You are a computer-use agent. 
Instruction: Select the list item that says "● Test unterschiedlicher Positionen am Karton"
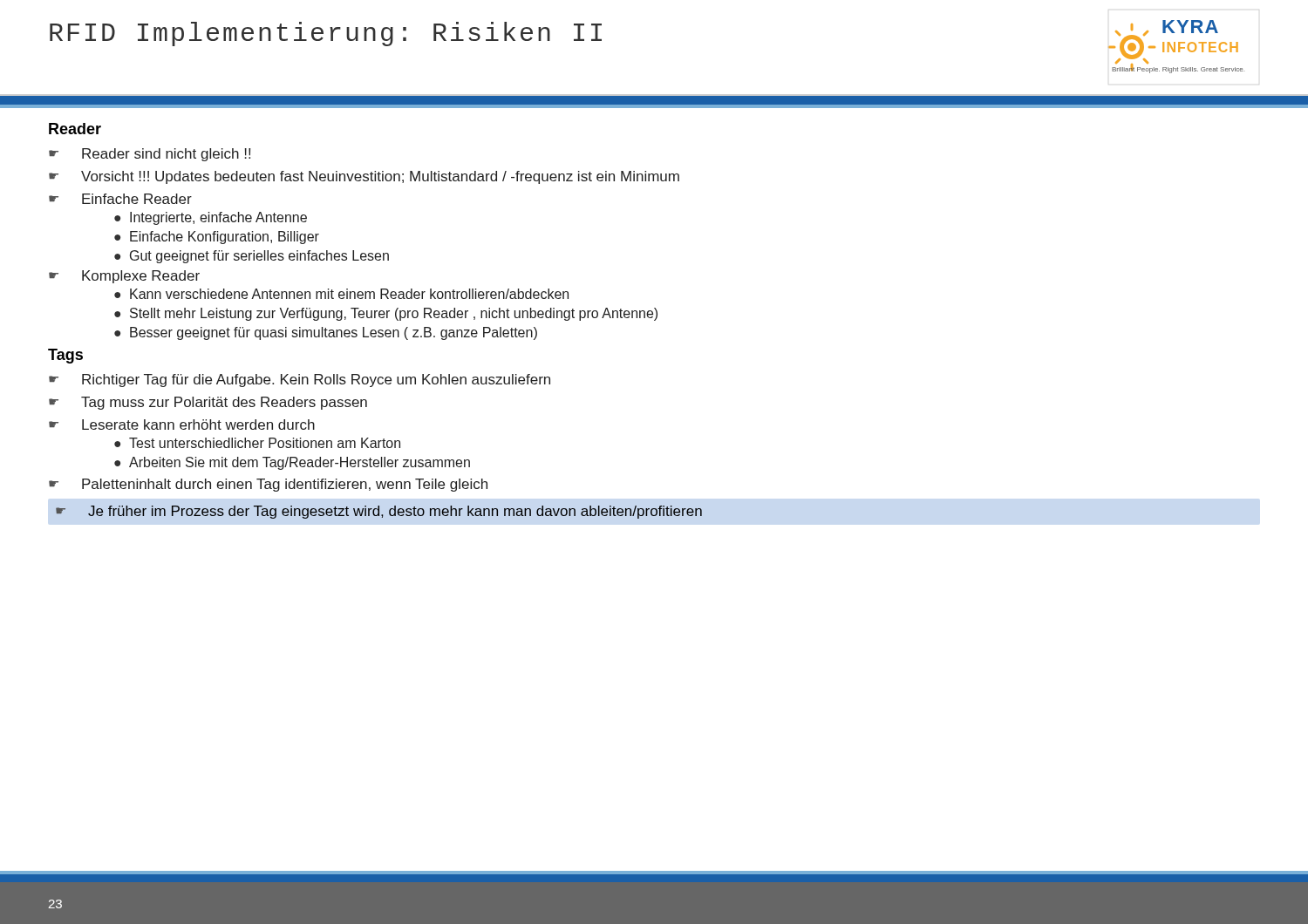click(257, 444)
